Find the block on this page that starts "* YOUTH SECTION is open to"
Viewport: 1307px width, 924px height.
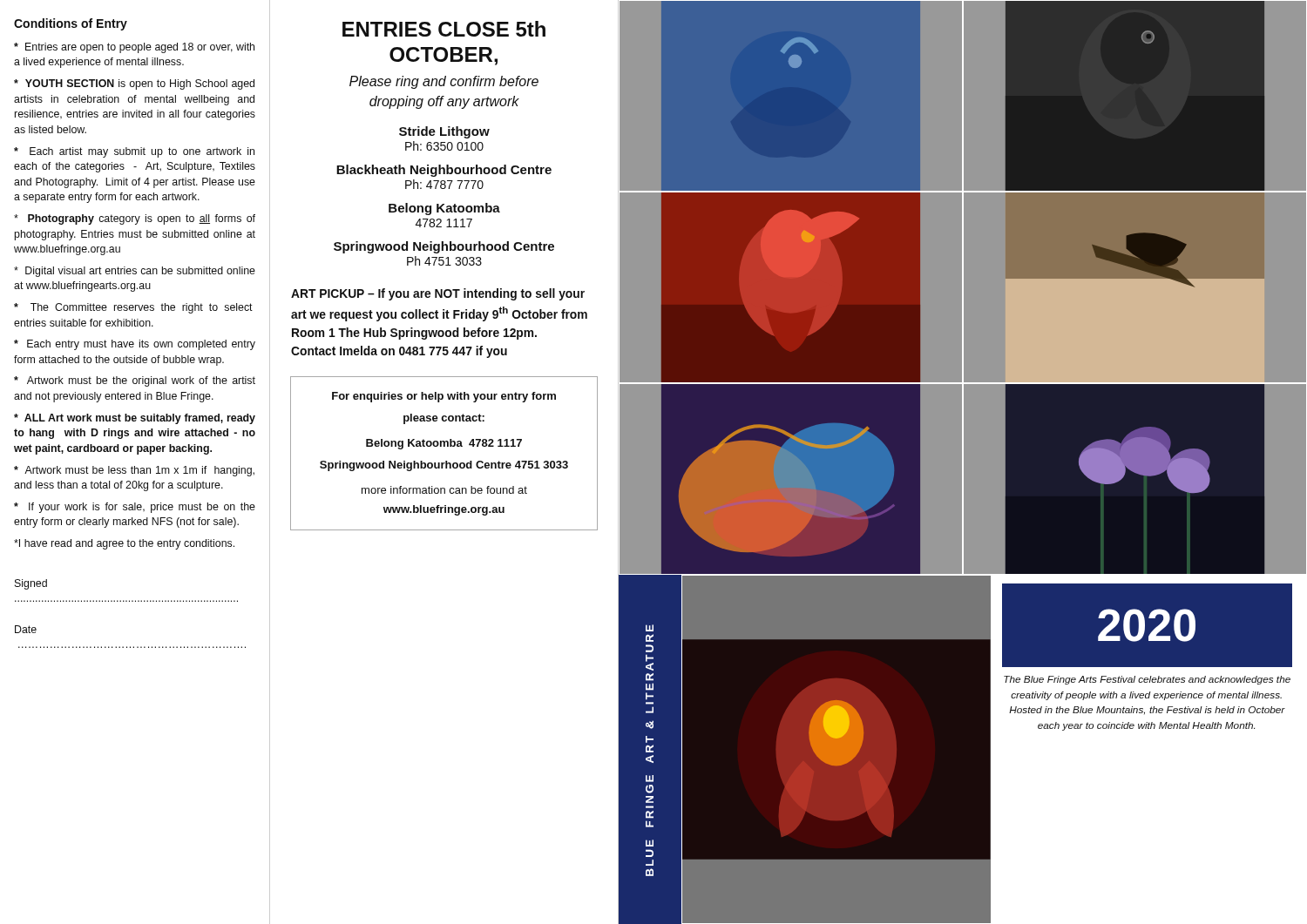pos(135,107)
